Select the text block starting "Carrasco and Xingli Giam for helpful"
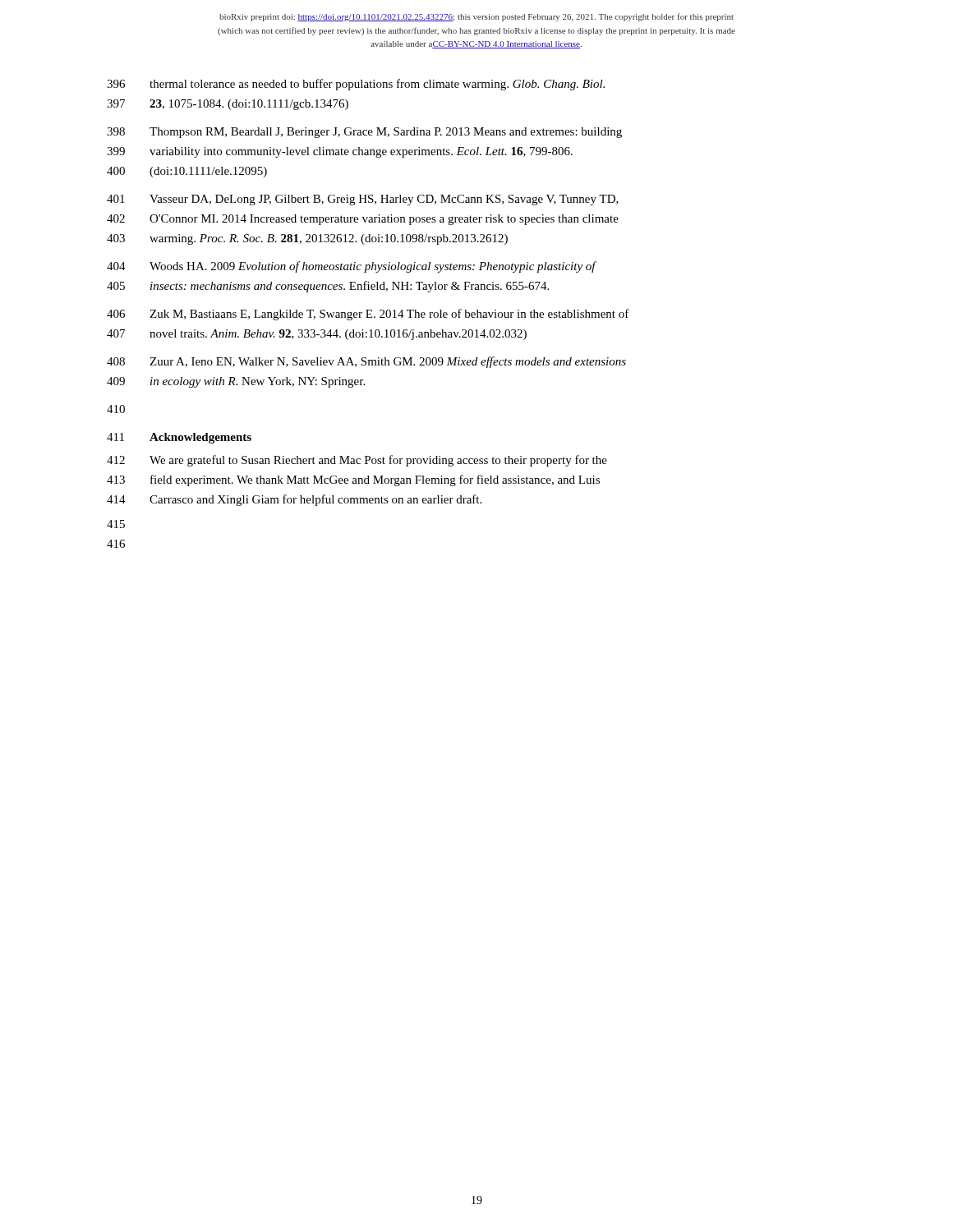Screen dimensions: 1232x953 [316, 499]
